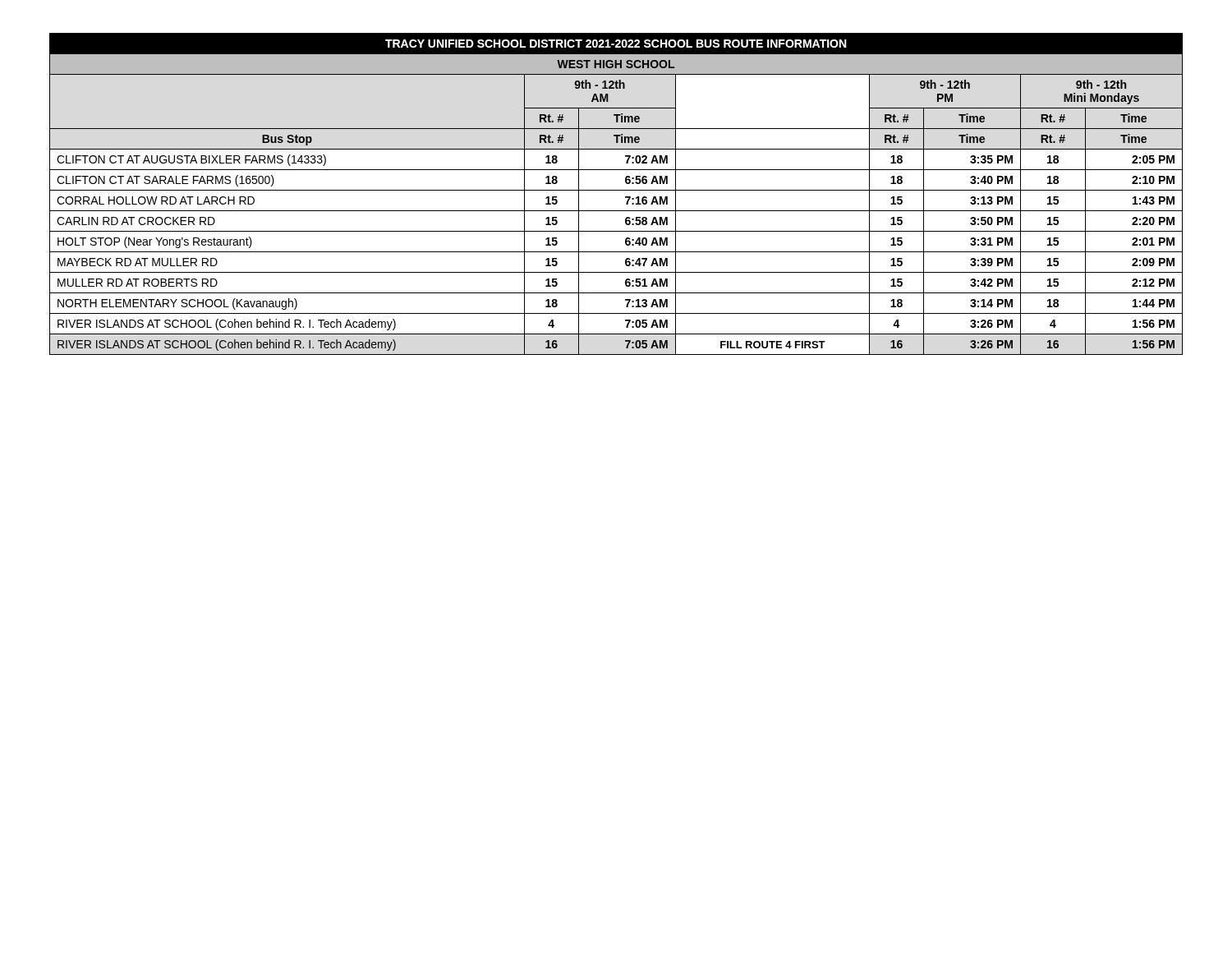Select the table that reads "CLIFTON CT AT"
Viewport: 1232px width, 953px height.
click(616, 194)
